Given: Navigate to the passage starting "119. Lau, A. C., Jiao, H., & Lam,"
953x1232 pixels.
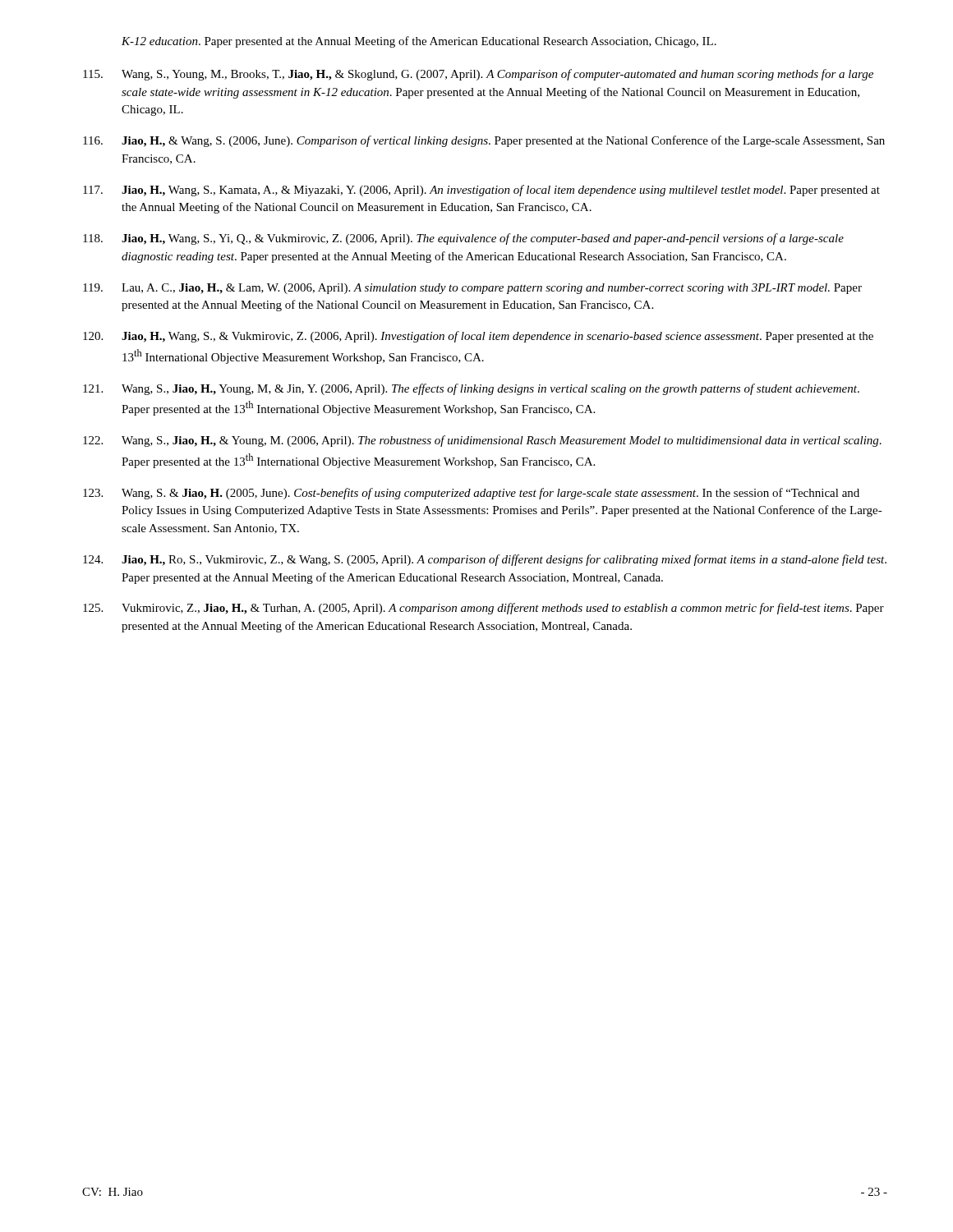Looking at the screenshot, I should [x=485, y=297].
